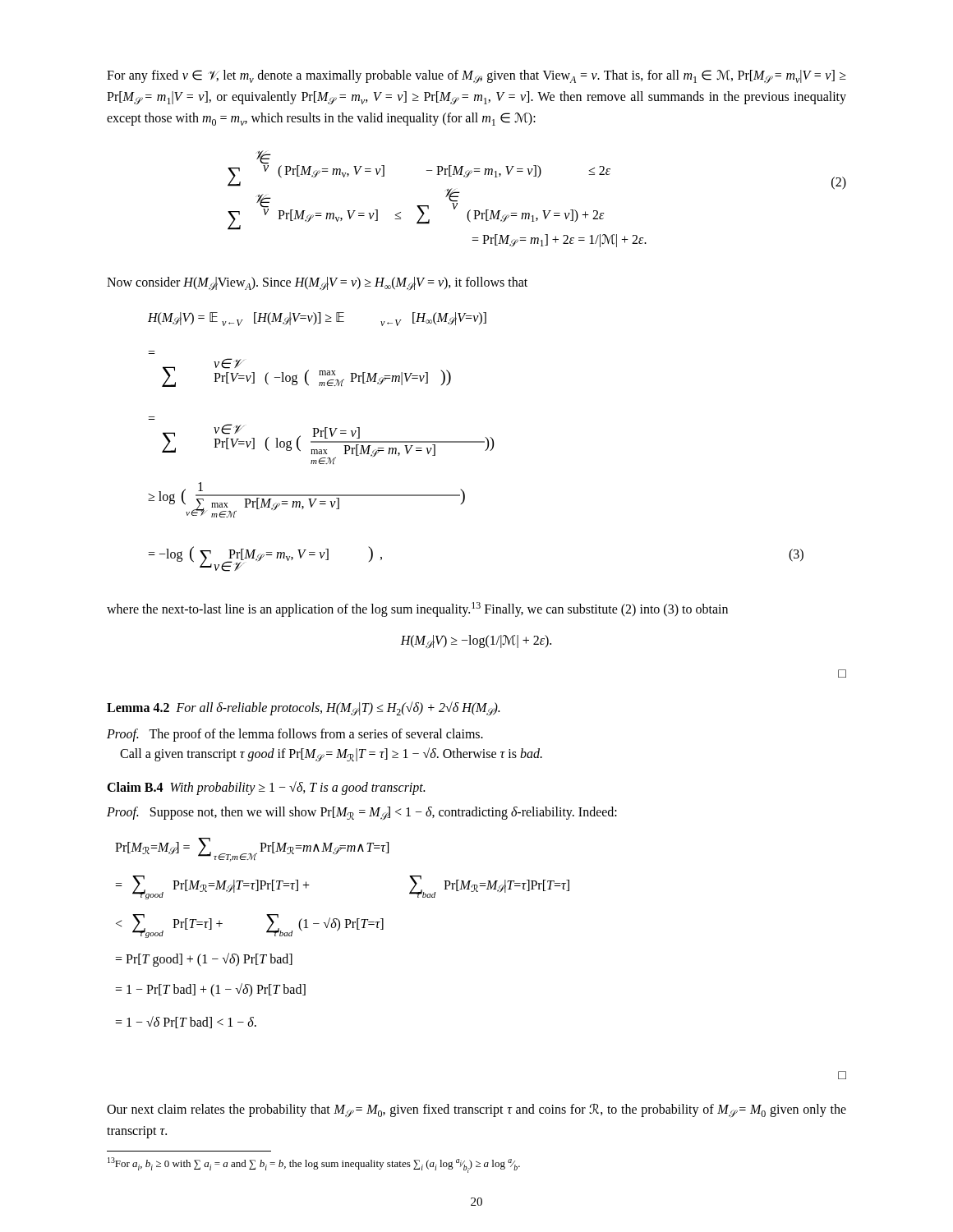
Task: Locate the text block that says "Claim B.4 With probability"
Action: [267, 787]
